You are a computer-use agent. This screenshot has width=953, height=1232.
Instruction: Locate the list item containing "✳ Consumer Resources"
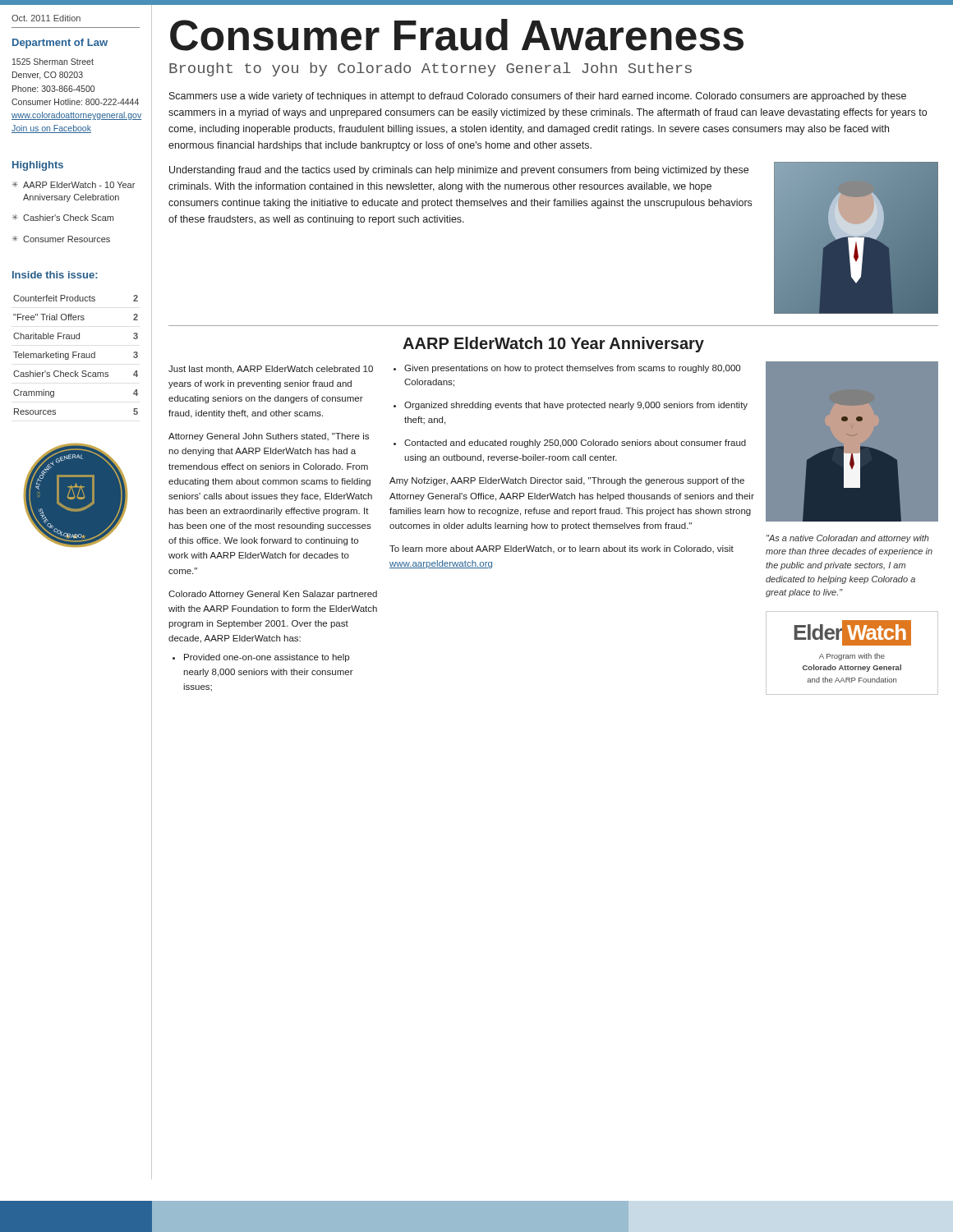coord(61,239)
